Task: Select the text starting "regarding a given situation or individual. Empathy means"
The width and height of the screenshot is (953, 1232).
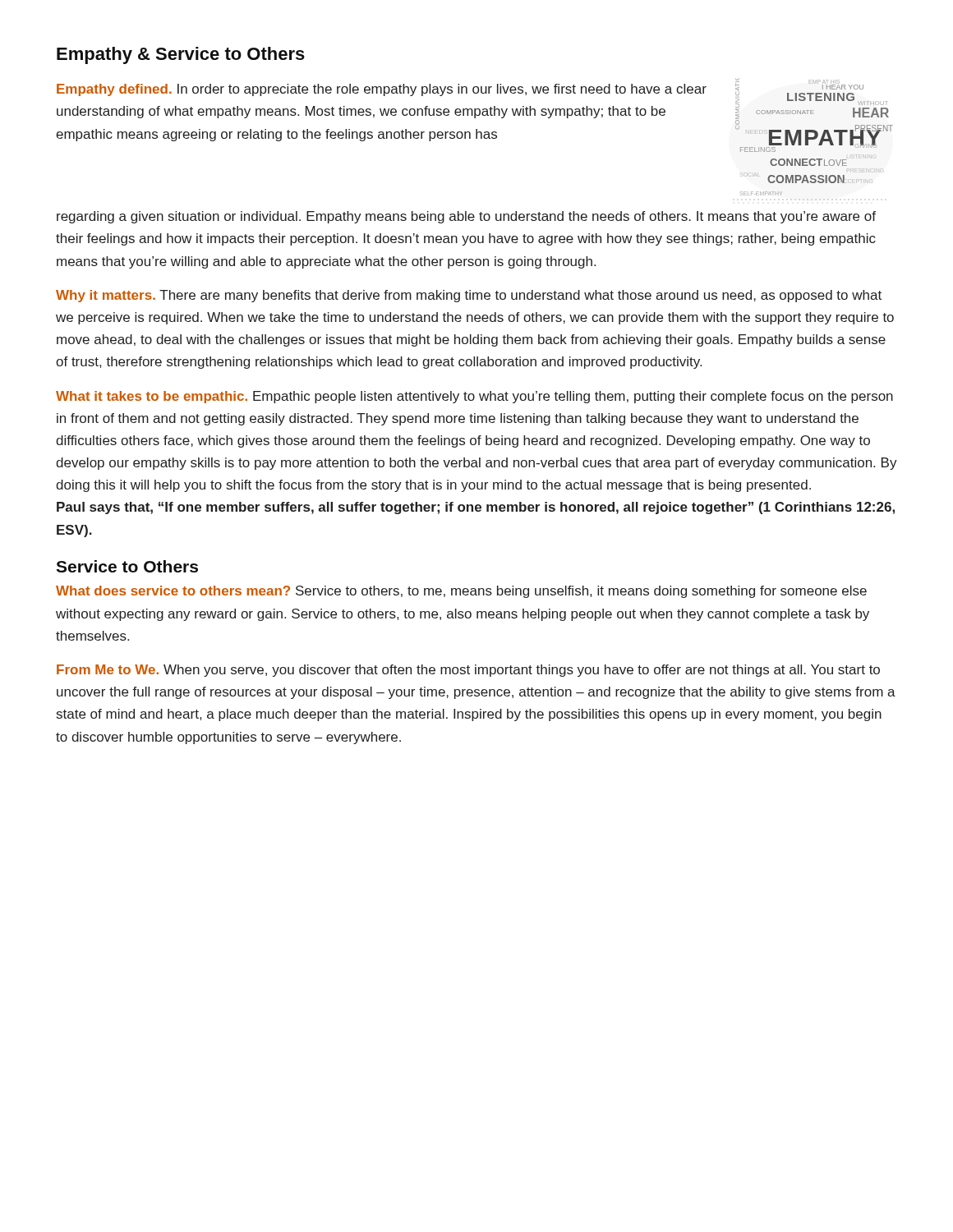Action: (466, 239)
